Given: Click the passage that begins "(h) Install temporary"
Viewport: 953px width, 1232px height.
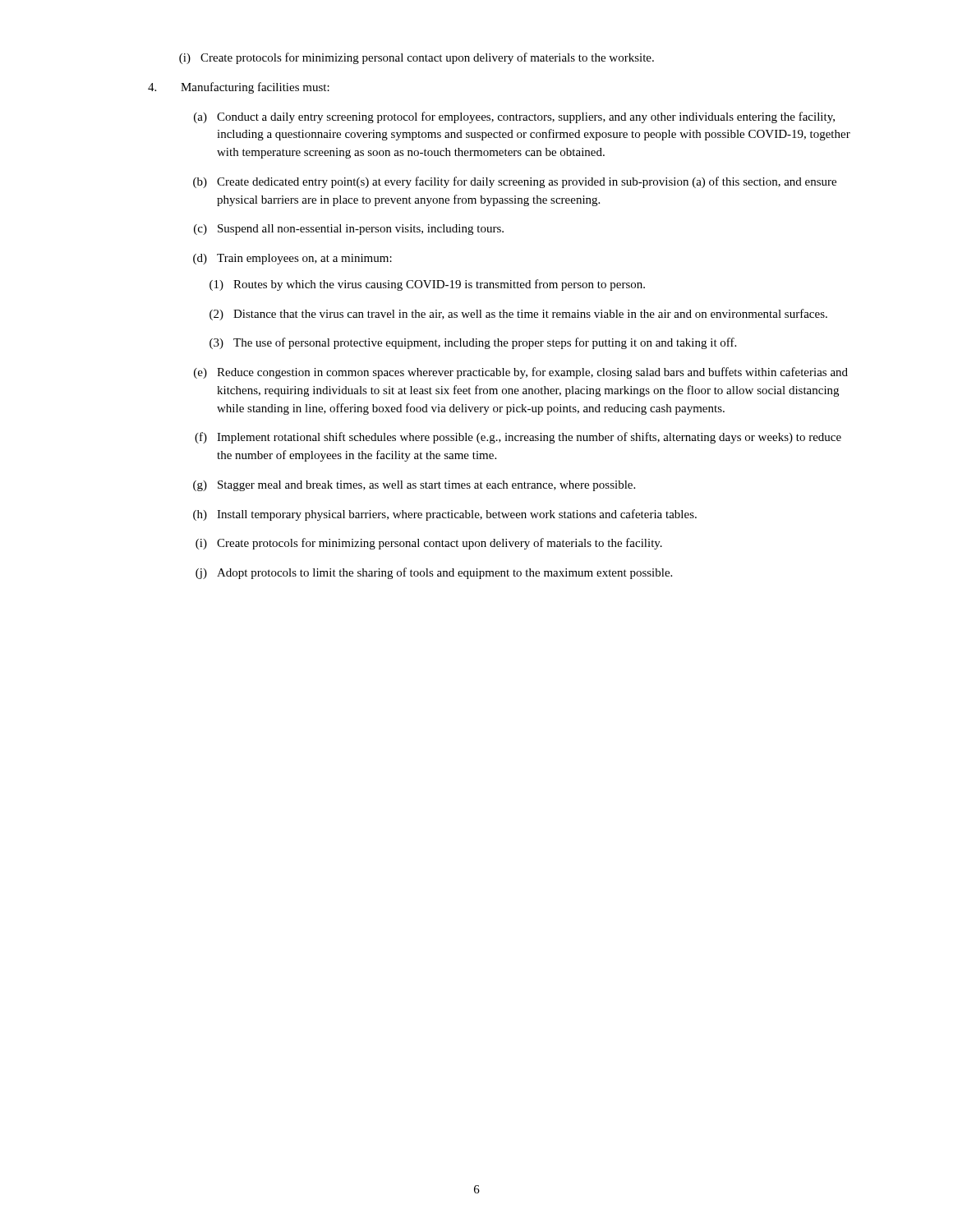Looking at the screenshot, I should point(509,514).
